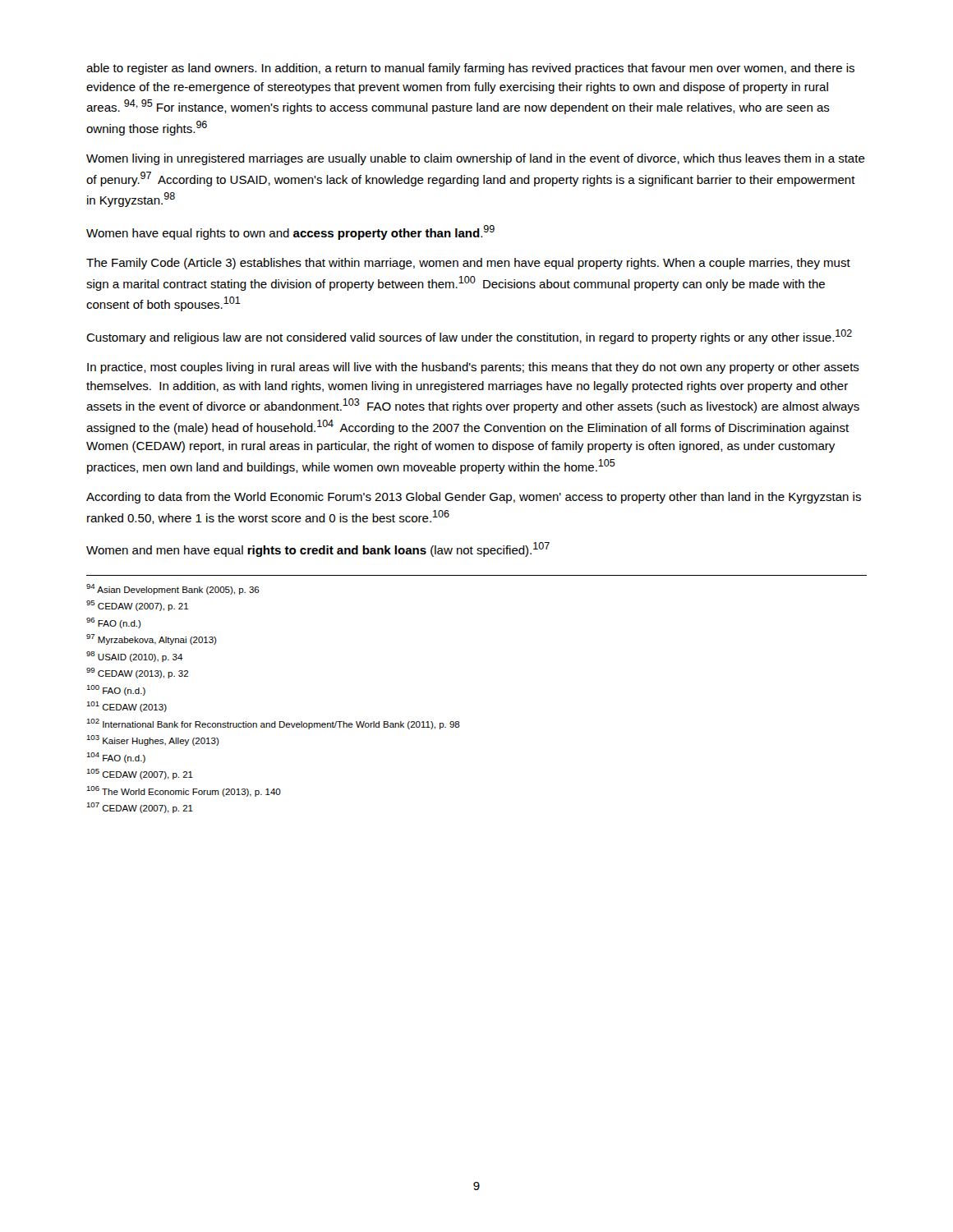Find the region starting "The Family Code (Article"
Viewport: 953px width, 1232px height.
476,284
